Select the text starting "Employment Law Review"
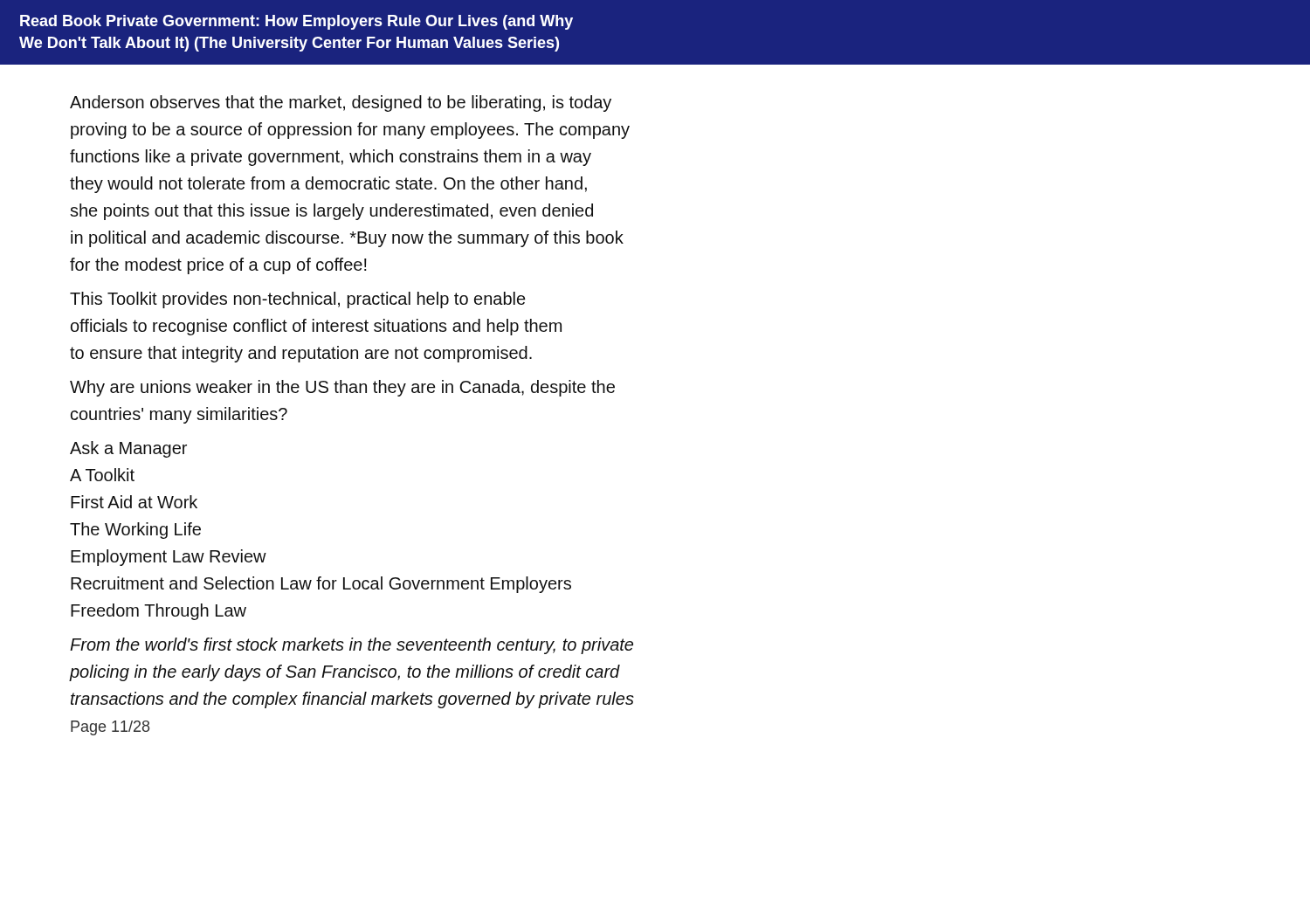1310x924 pixels. pyautogui.click(x=168, y=556)
